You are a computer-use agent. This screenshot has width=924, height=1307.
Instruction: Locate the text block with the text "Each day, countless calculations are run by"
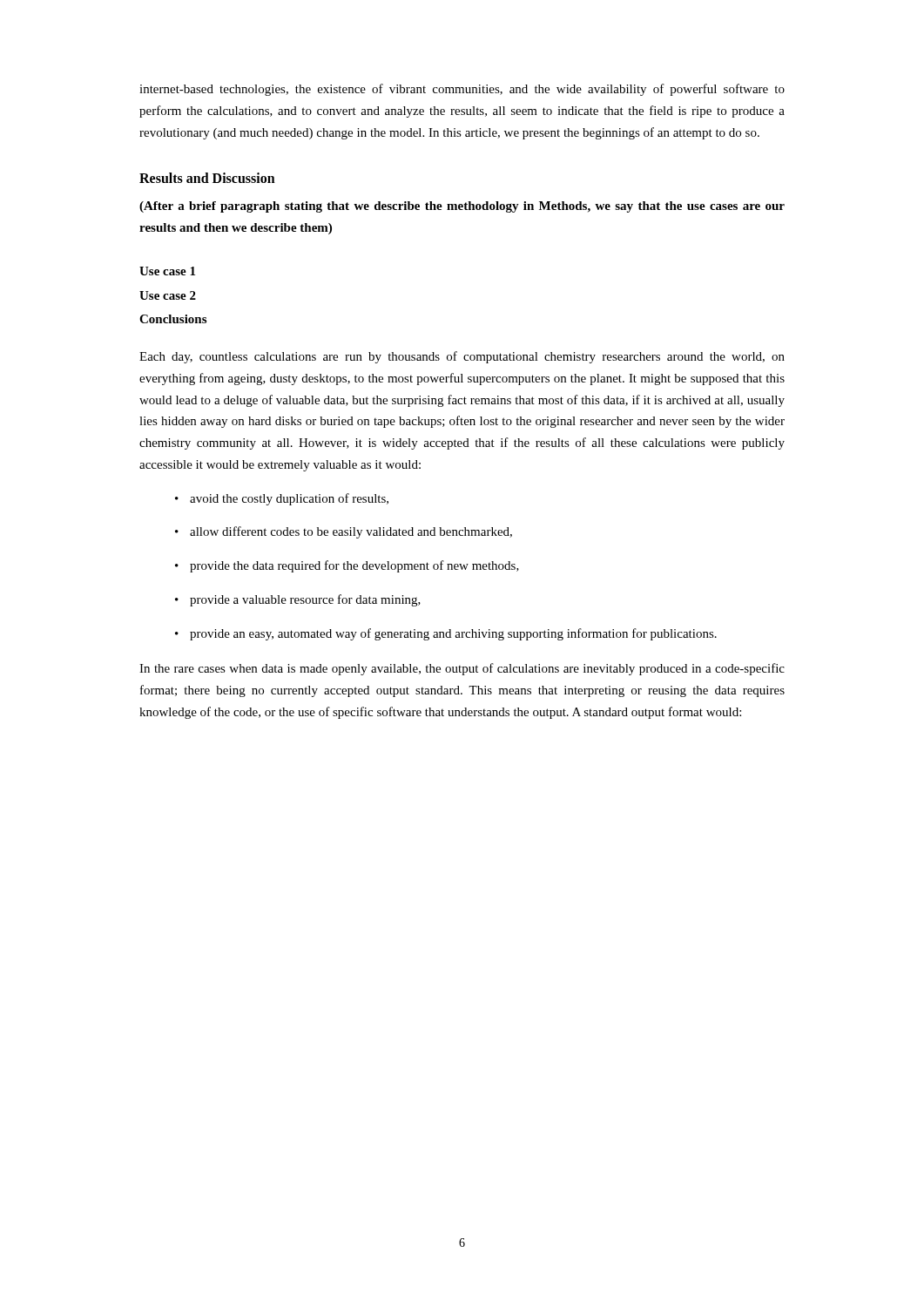click(x=462, y=410)
